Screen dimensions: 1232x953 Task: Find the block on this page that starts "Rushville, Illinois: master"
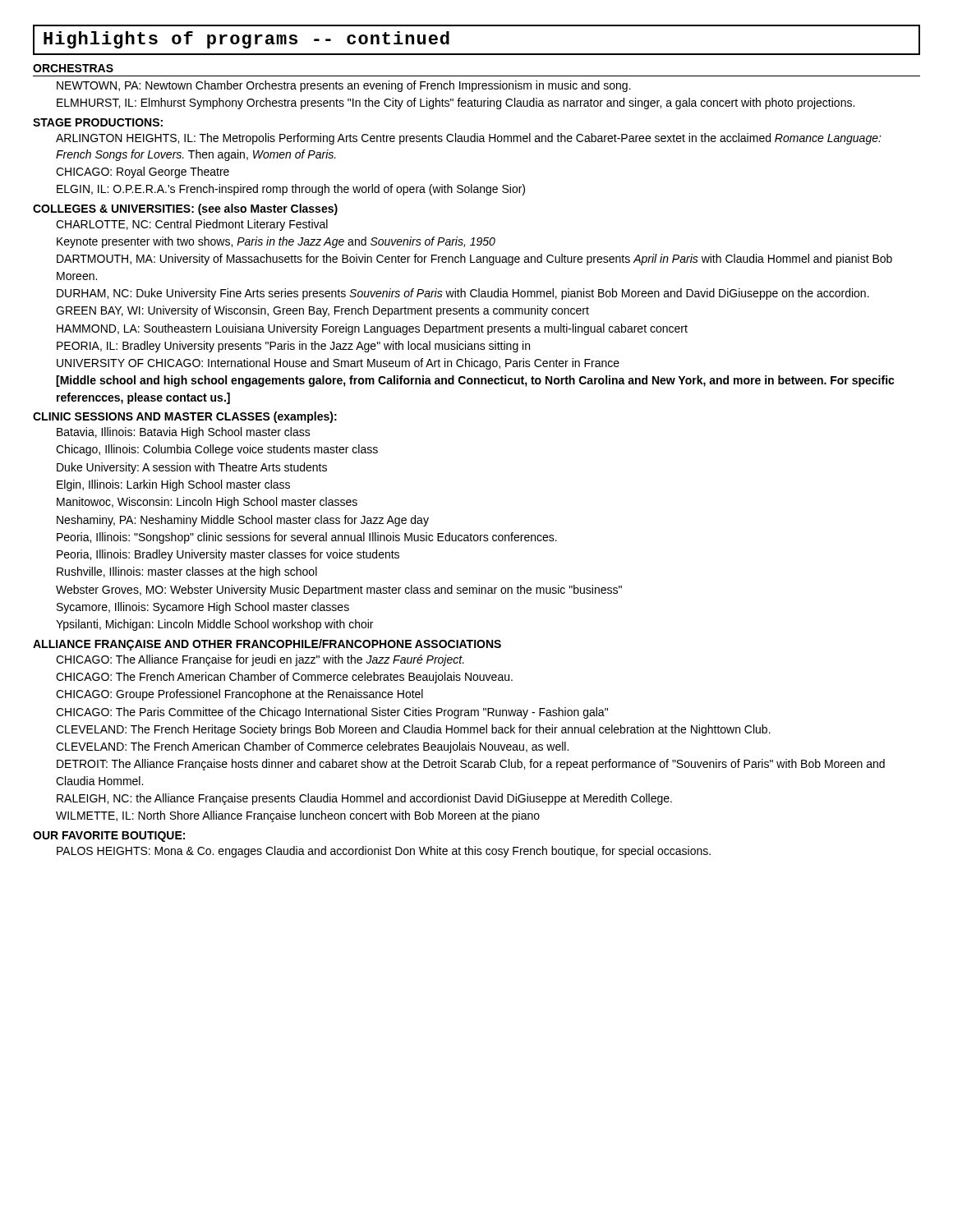pos(187,572)
